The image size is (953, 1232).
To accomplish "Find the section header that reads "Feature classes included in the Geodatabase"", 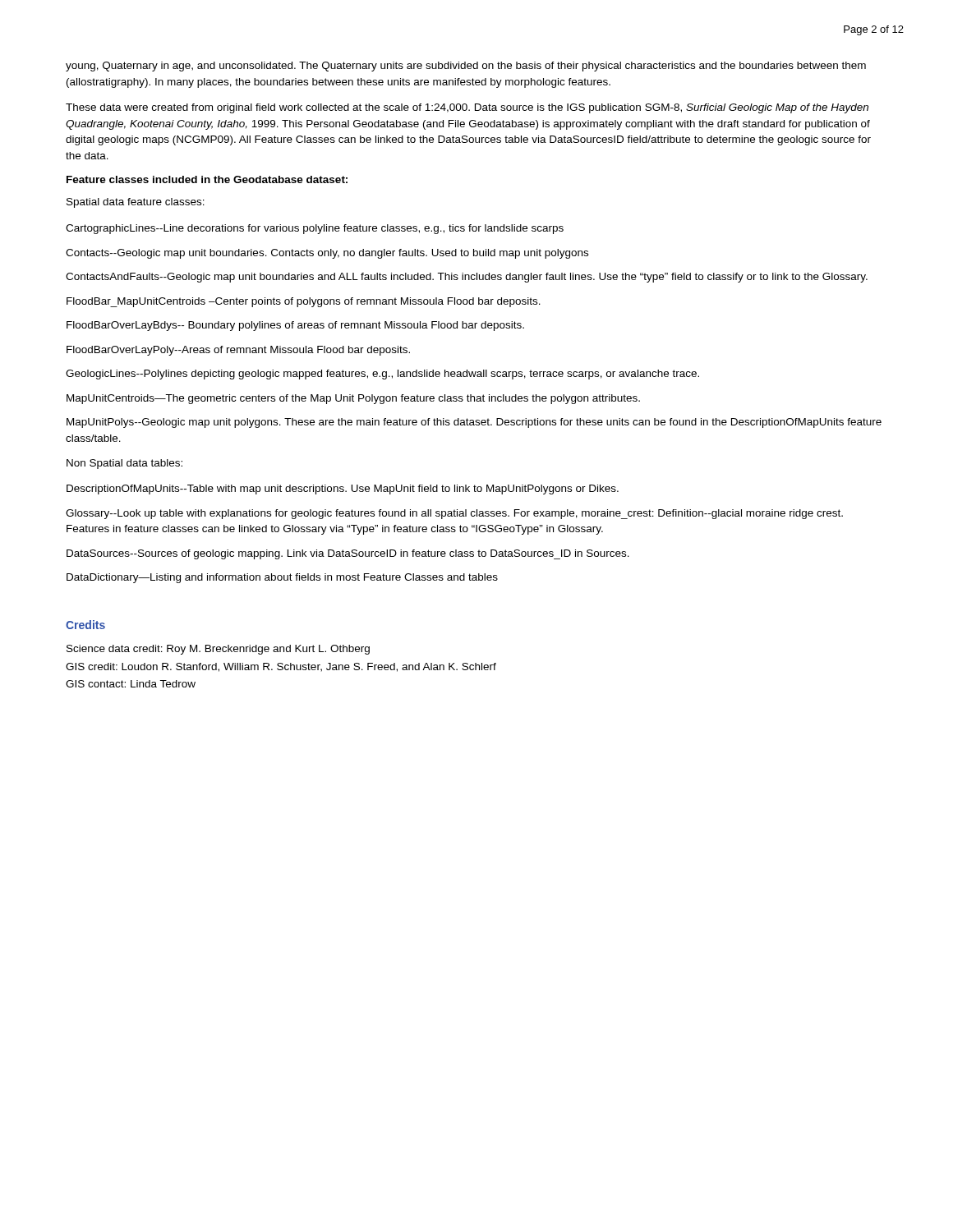I will [x=207, y=180].
